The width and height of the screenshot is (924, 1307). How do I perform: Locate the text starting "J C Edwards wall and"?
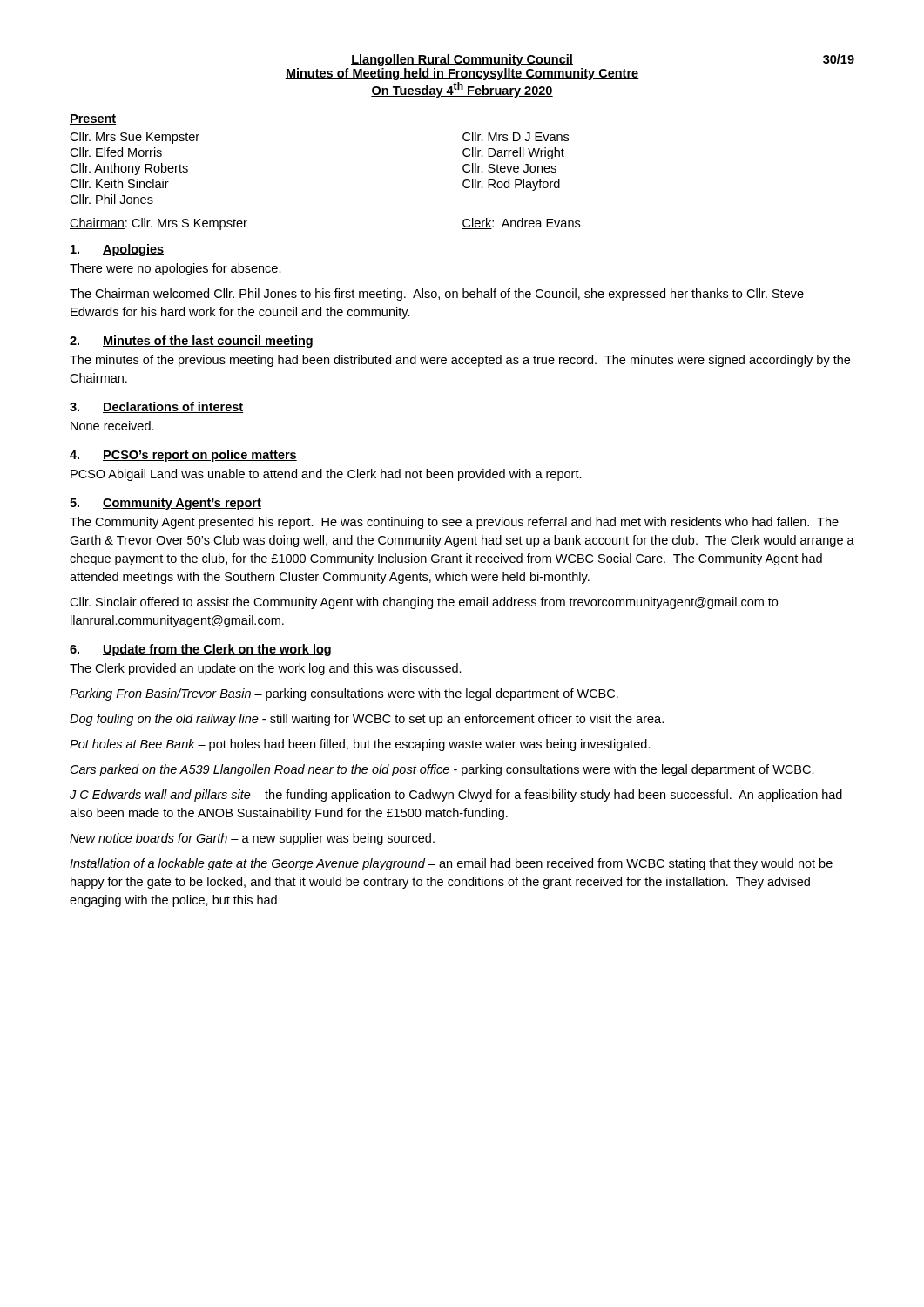pyautogui.click(x=456, y=804)
